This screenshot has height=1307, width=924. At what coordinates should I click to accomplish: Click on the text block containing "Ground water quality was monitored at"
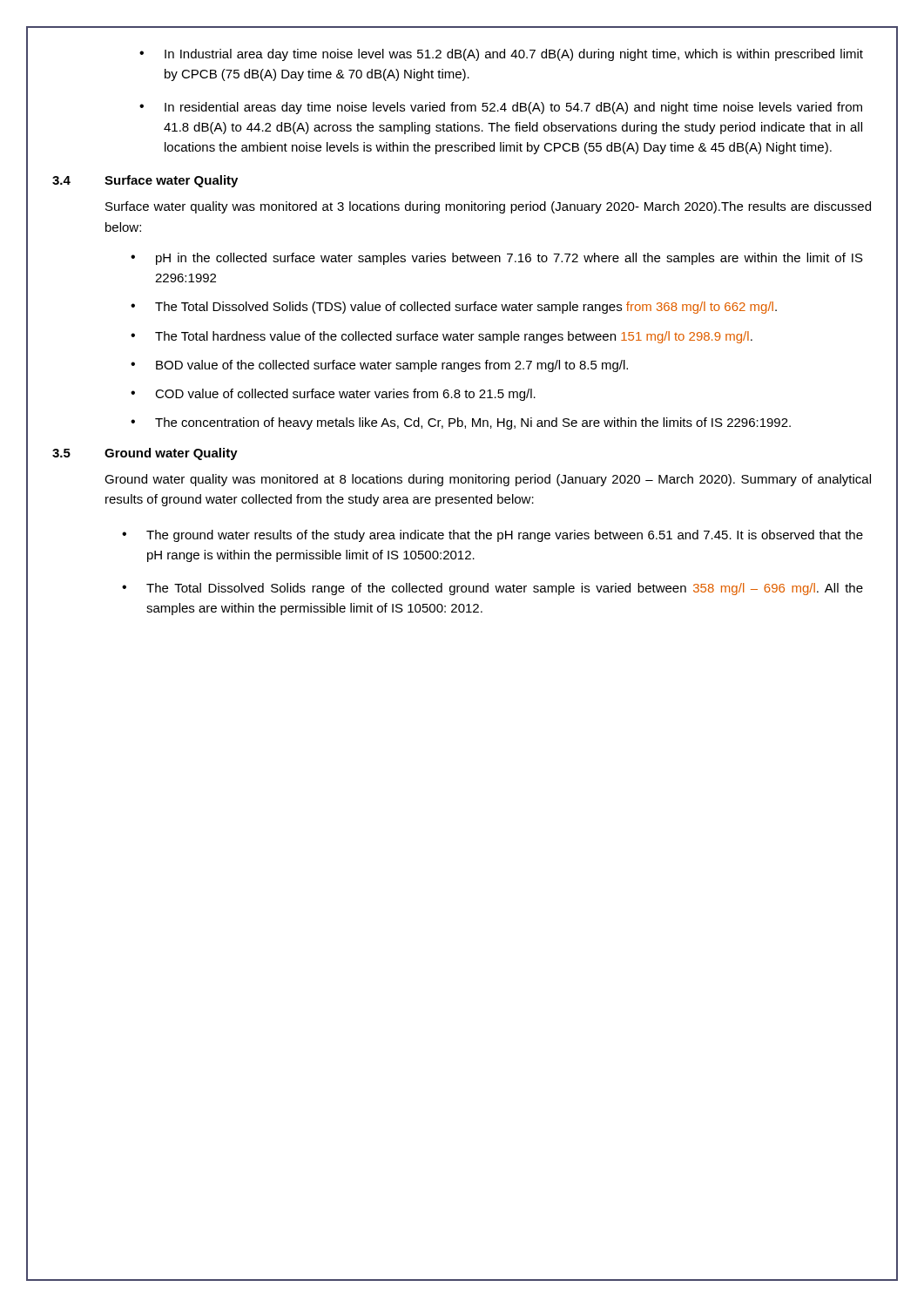click(488, 488)
